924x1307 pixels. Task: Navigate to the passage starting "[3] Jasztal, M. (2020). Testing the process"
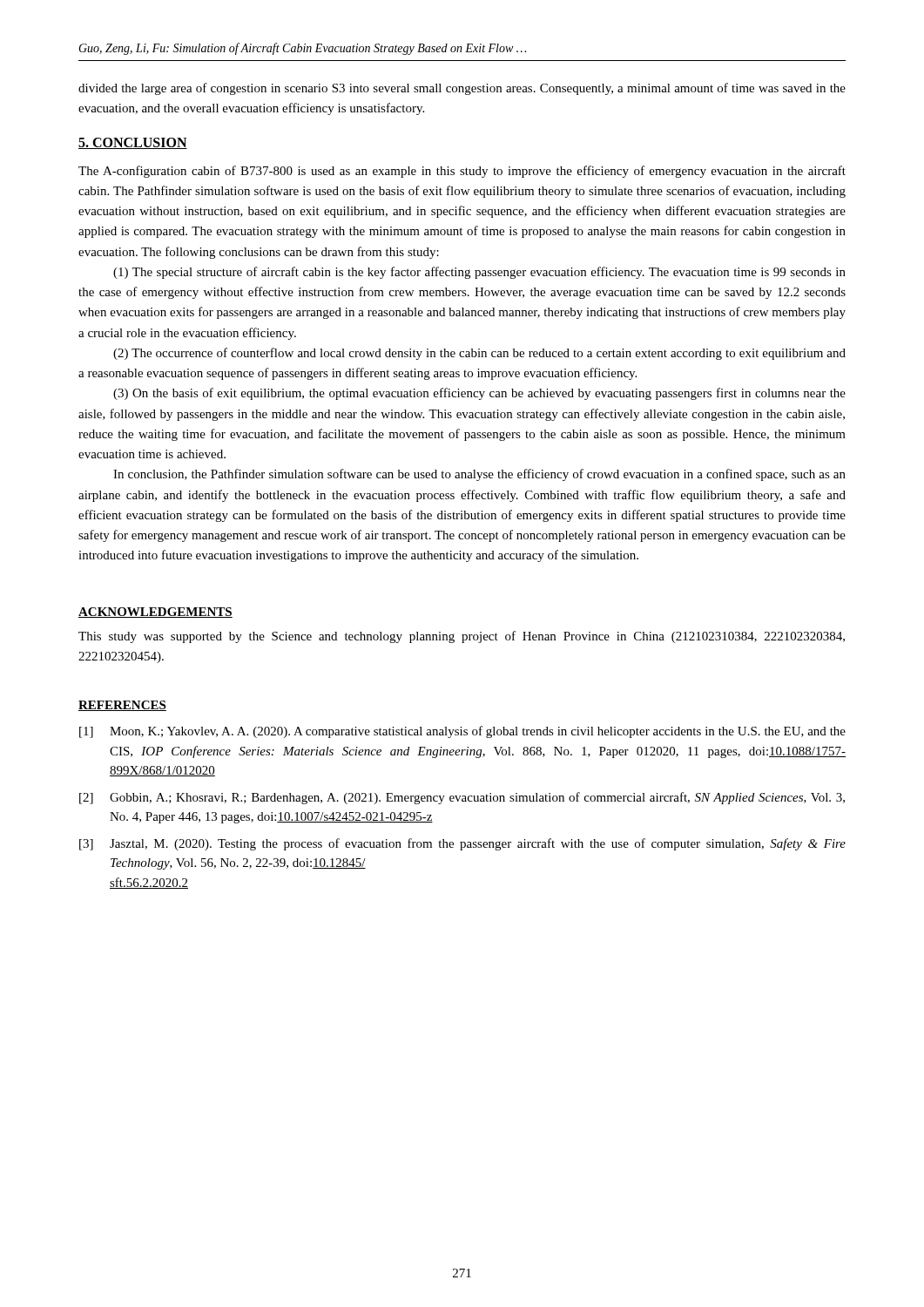coord(462,844)
